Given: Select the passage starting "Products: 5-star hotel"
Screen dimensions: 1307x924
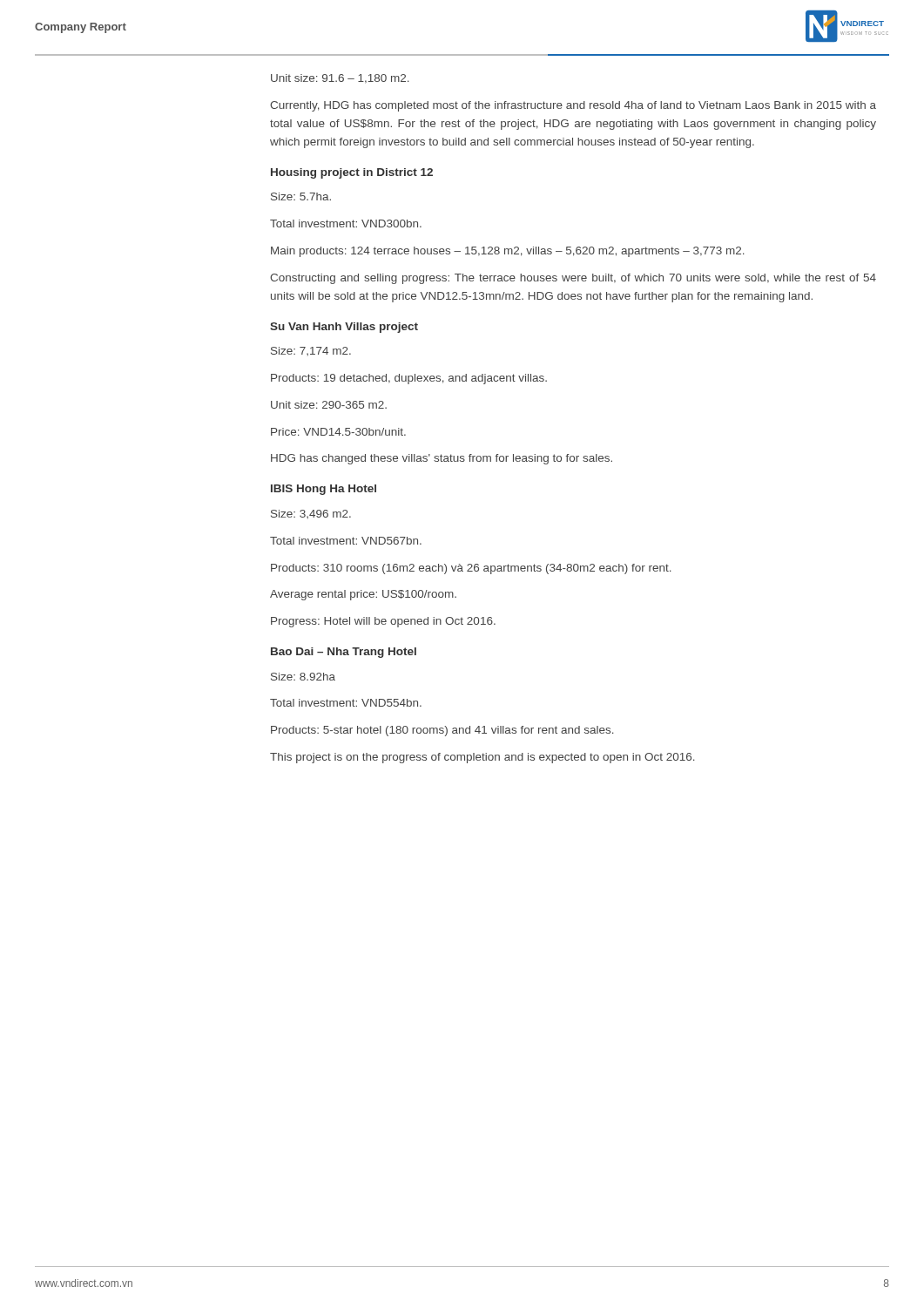Looking at the screenshot, I should pyautogui.click(x=442, y=730).
